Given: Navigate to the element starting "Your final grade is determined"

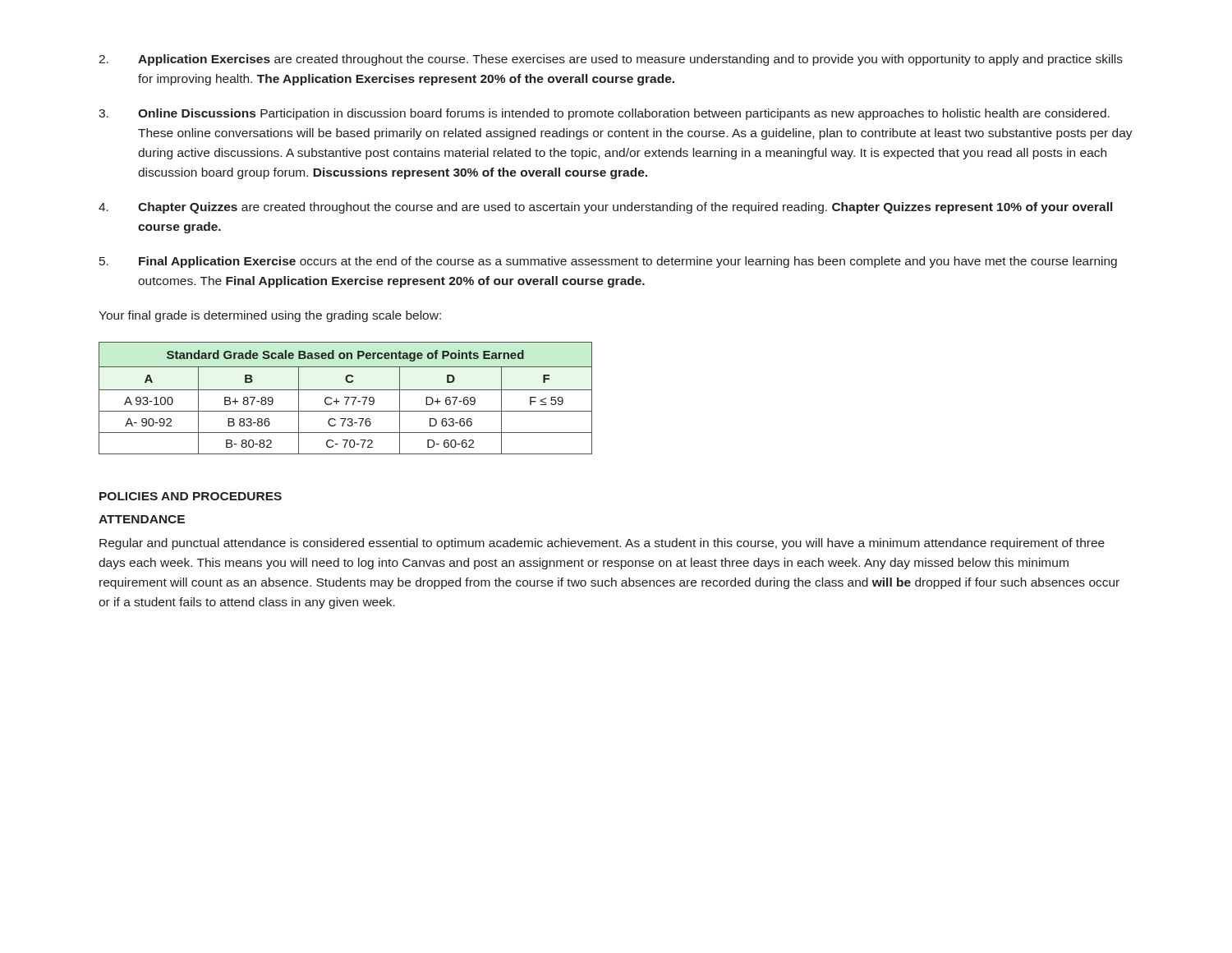Looking at the screenshot, I should coord(270,315).
